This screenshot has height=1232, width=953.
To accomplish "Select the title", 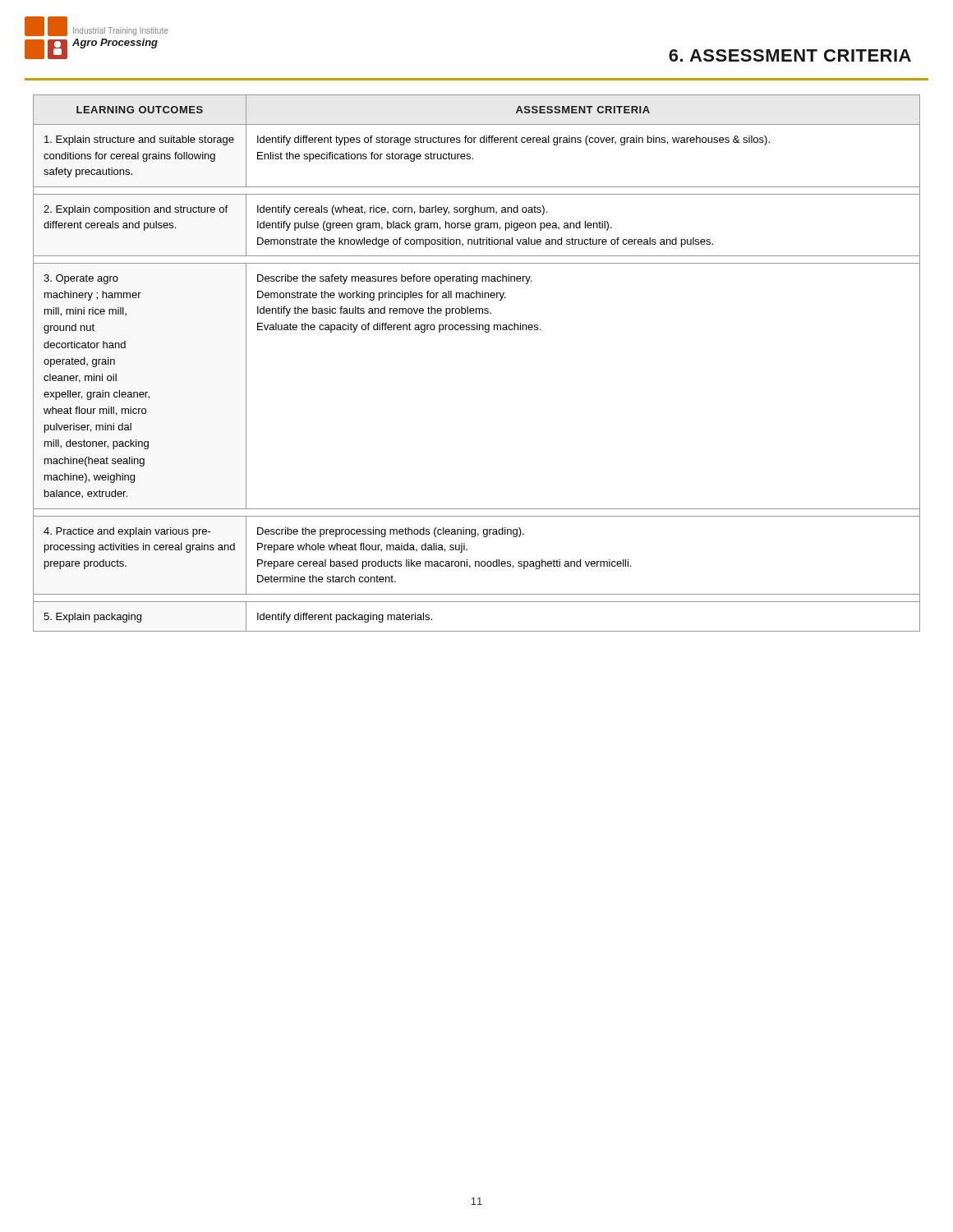I will tap(790, 55).
